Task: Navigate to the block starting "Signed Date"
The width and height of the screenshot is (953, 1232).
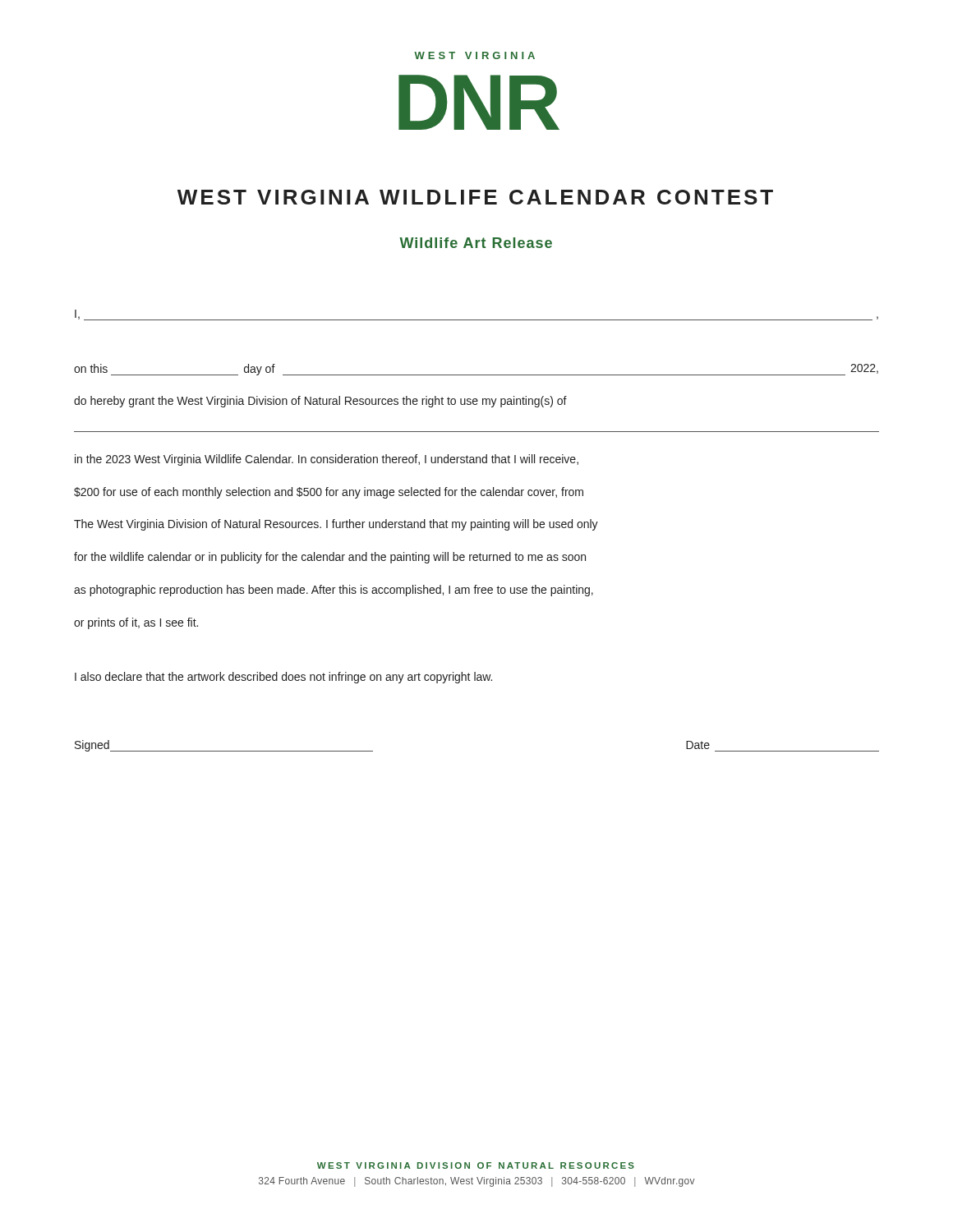Action: click(92, 745)
